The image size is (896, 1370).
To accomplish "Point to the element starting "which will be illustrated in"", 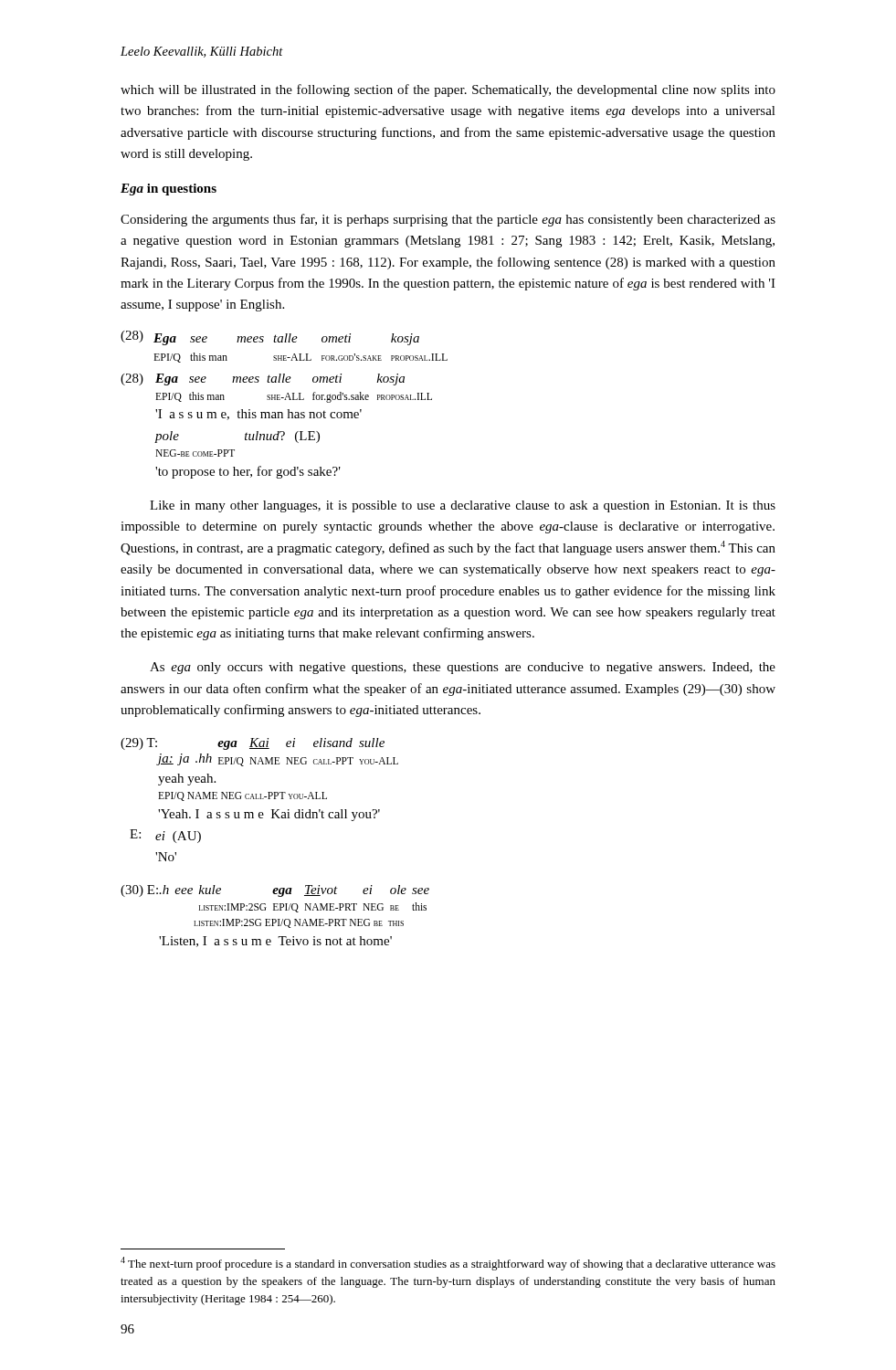I will tap(448, 122).
